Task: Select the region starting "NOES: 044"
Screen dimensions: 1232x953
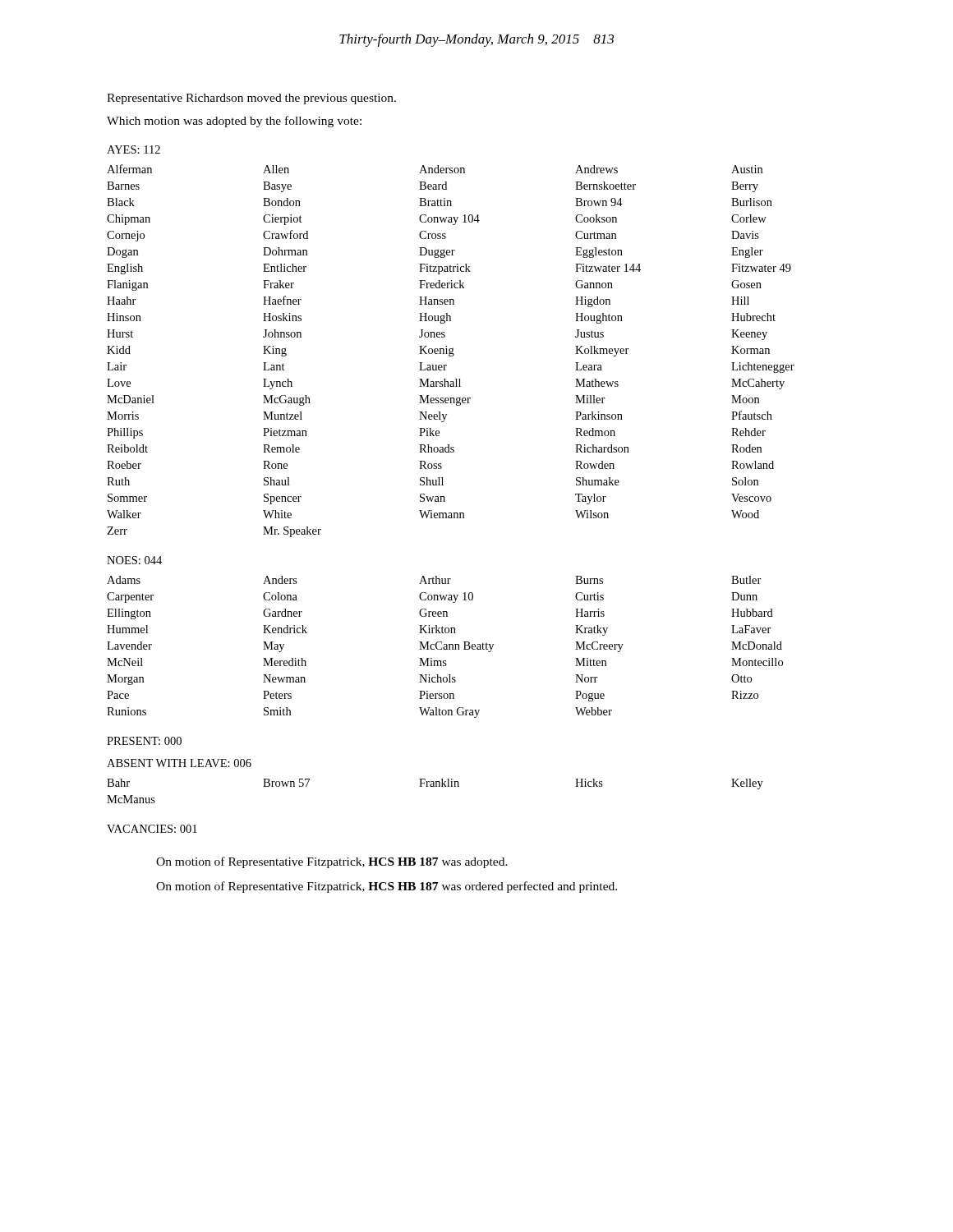Action: coord(134,560)
